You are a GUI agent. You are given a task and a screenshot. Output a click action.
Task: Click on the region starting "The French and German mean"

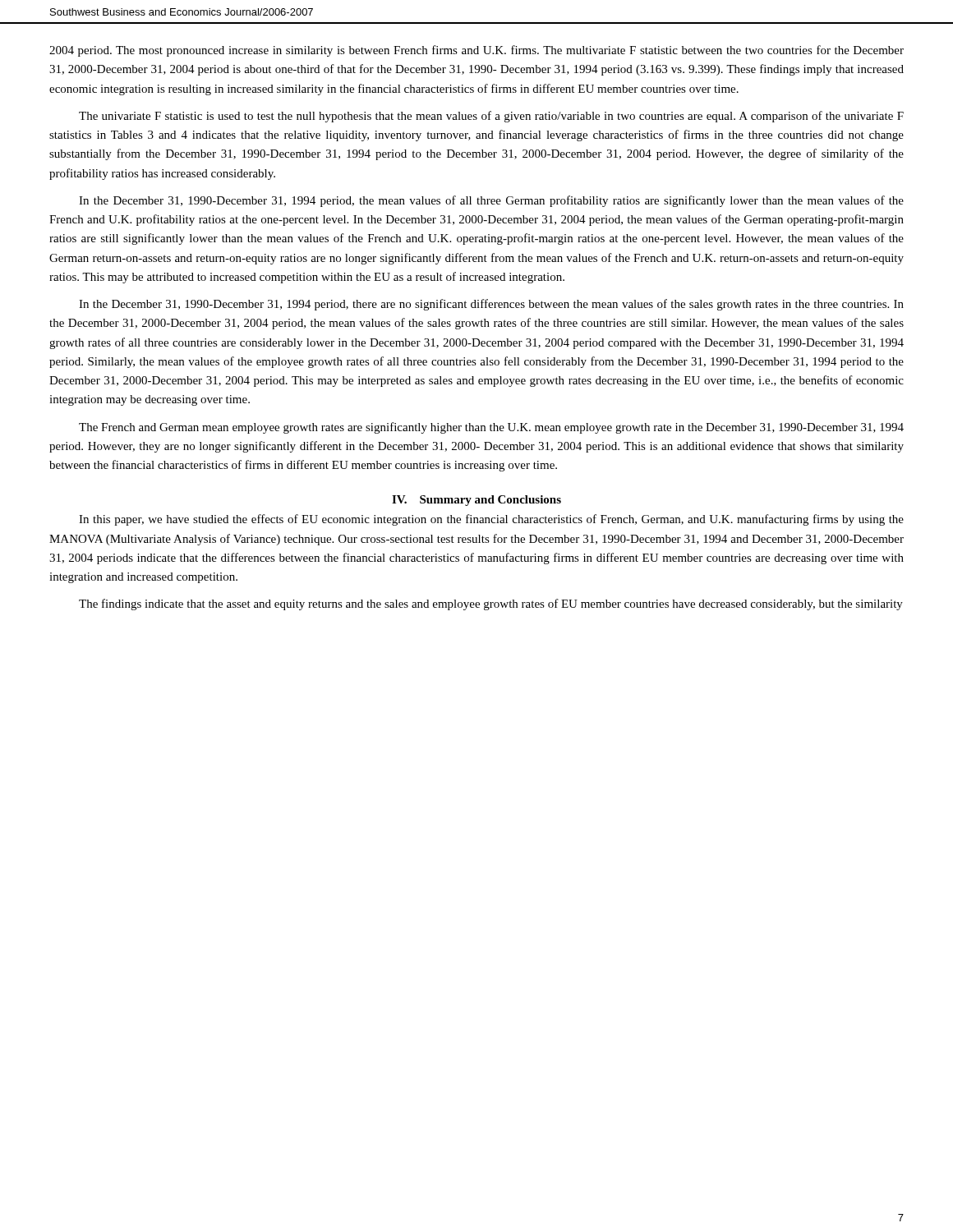[x=476, y=446]
